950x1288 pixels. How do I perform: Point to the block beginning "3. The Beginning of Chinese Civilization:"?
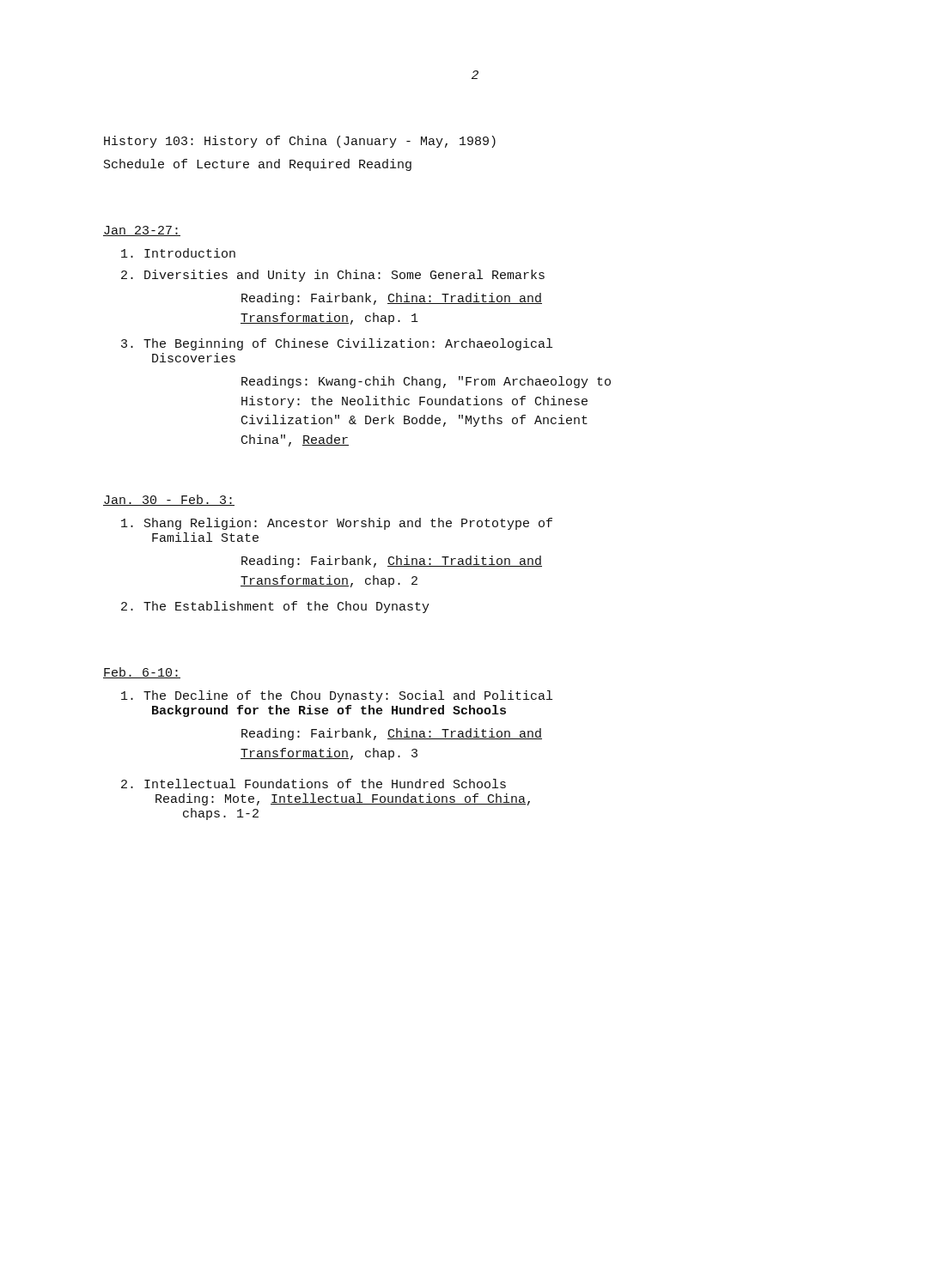(337, 352)
